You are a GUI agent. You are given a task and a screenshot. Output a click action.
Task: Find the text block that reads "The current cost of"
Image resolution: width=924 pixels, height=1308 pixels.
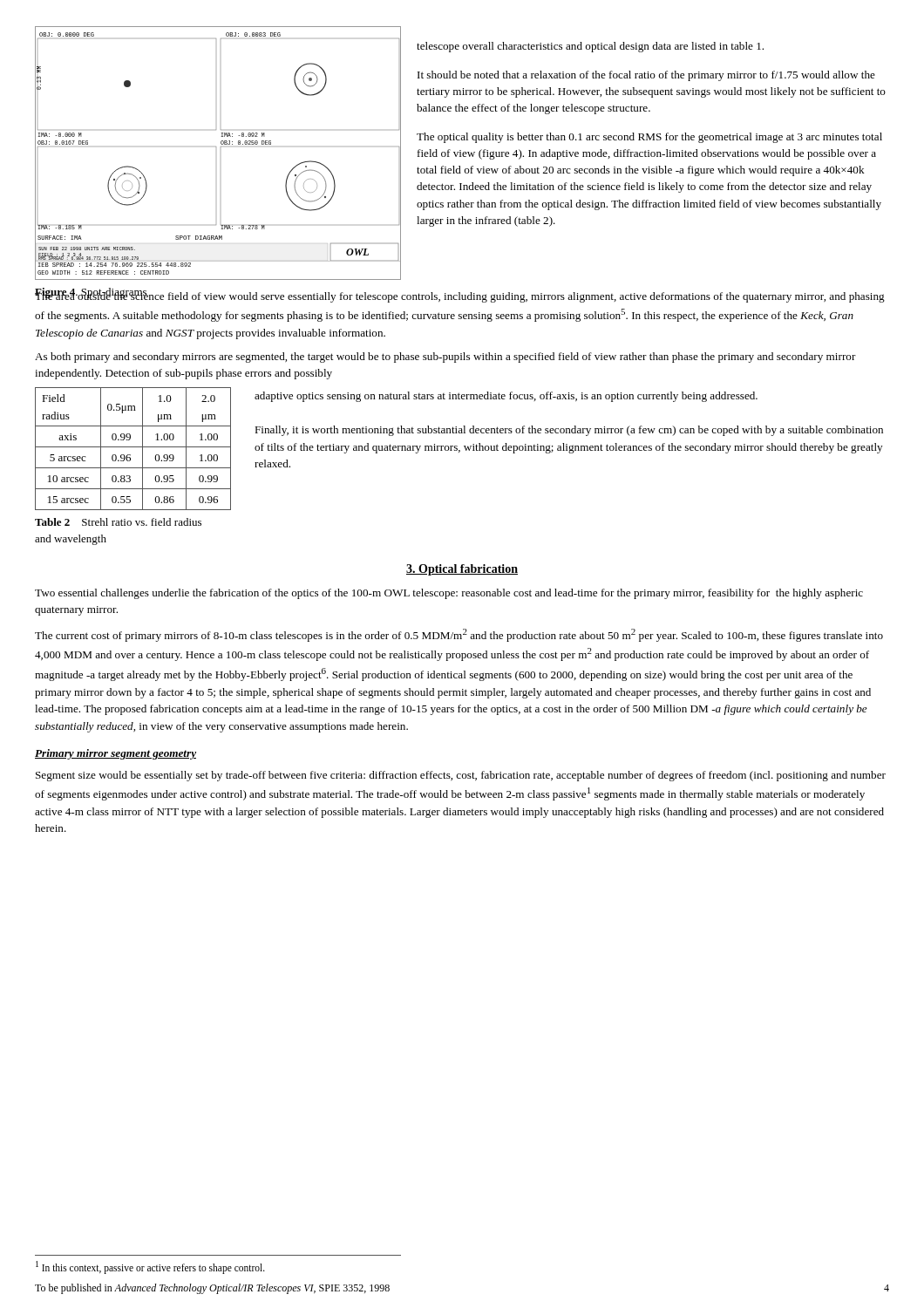459,679
